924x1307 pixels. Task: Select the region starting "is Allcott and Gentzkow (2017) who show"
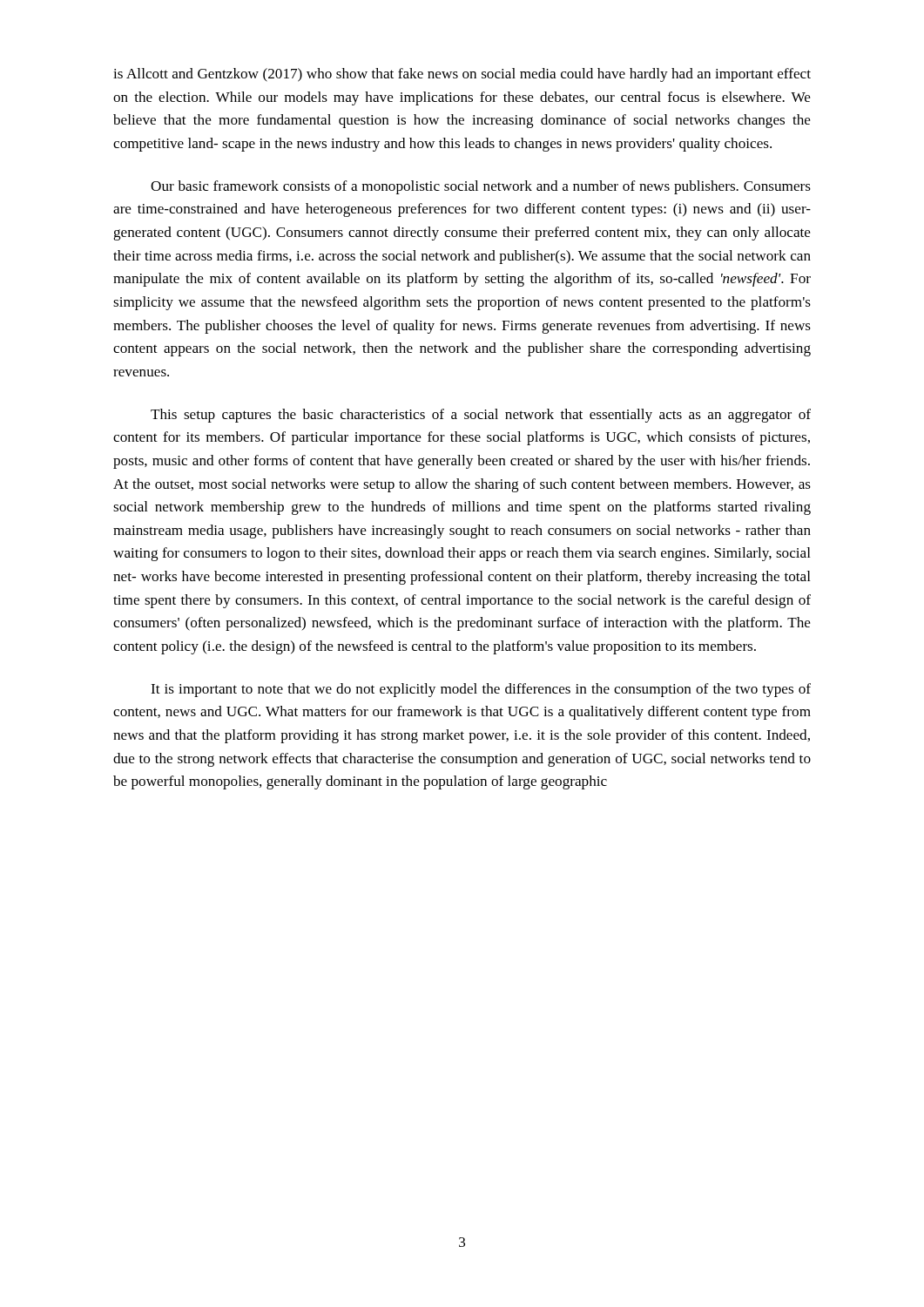coord(462,109)
